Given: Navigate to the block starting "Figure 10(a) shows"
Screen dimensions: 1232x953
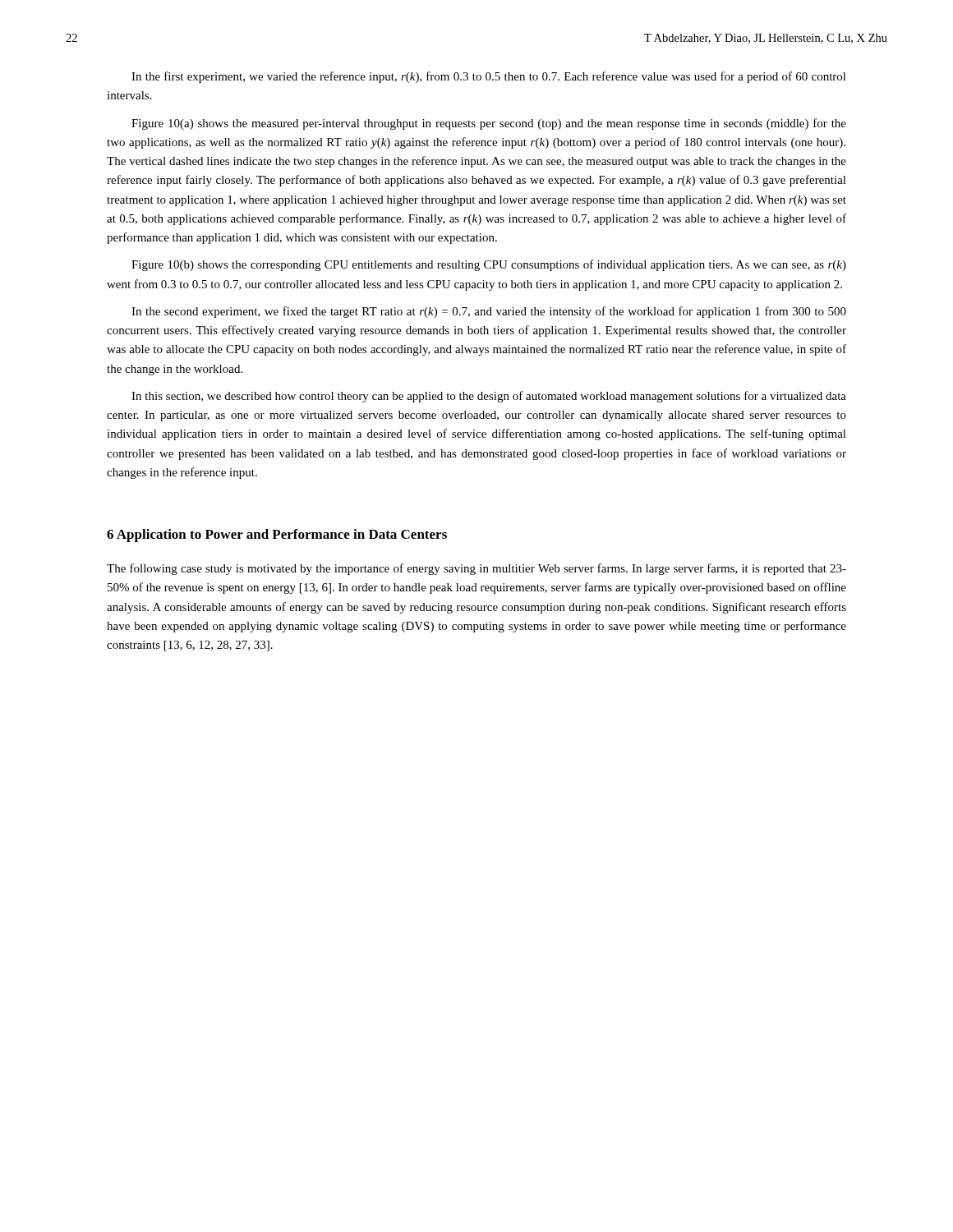Looking at the screenshot, I should [476, 181].
